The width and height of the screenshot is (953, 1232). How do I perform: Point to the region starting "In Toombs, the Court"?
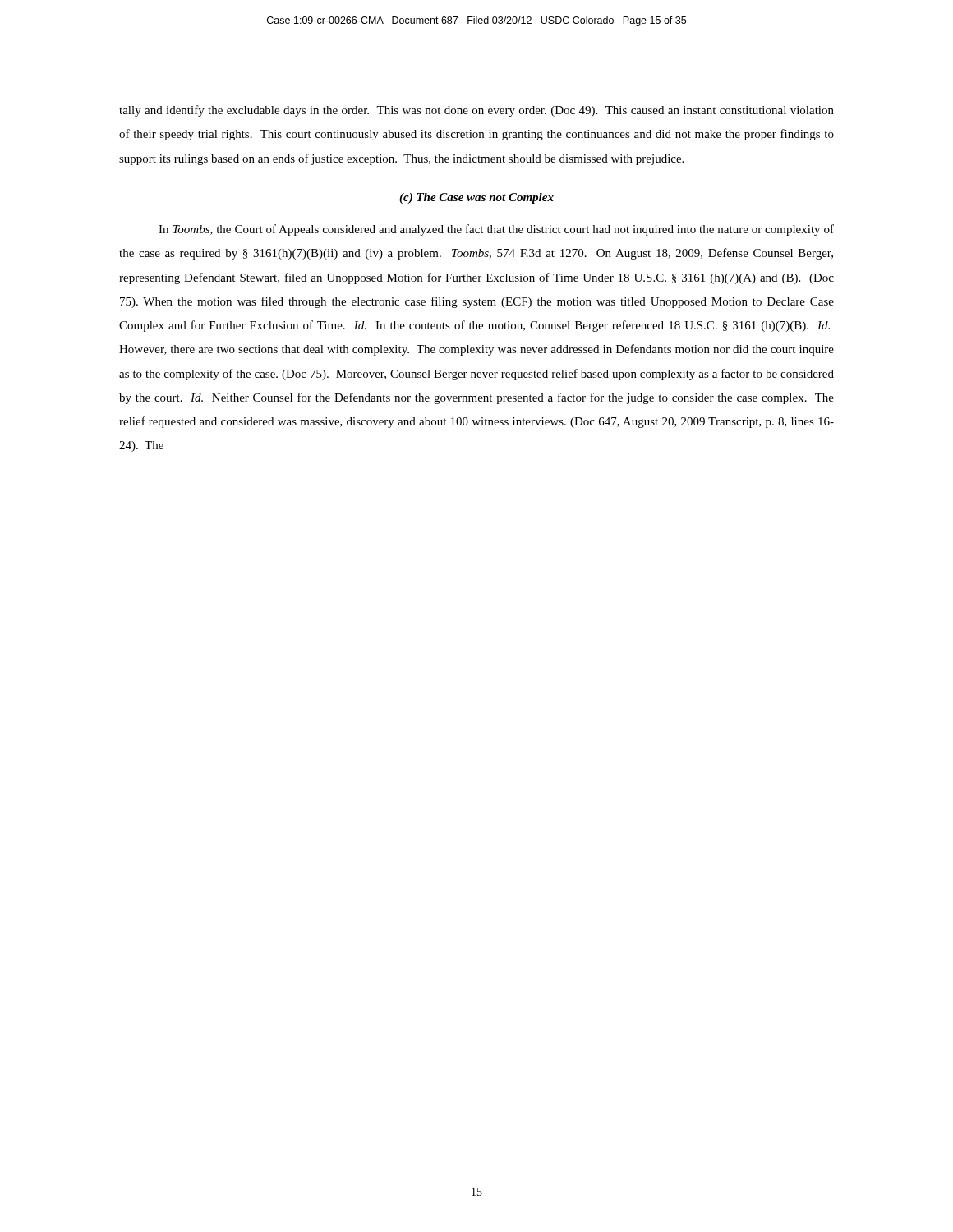pos(476,337)
